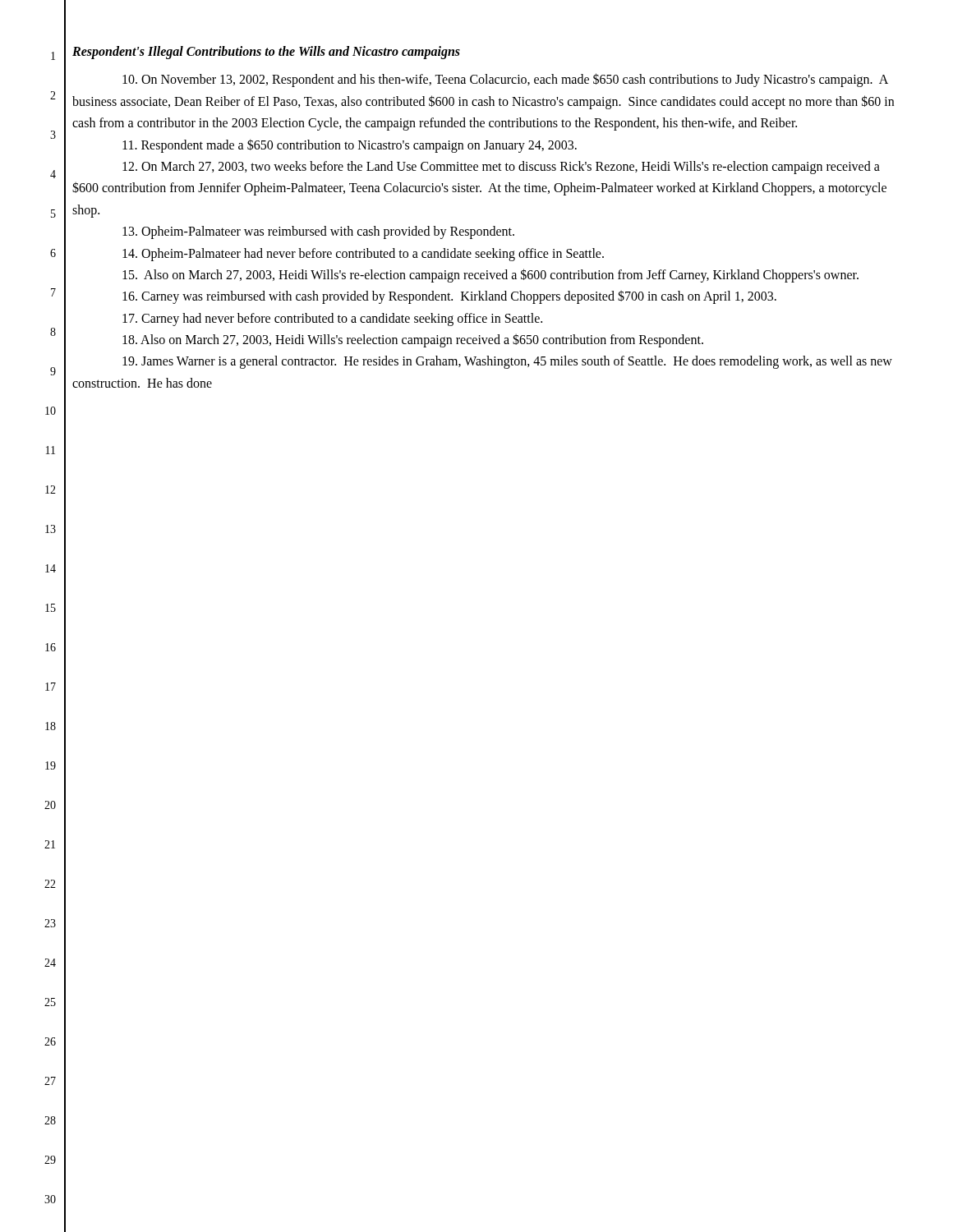Navigate to the block starting "Carney was reimbursed with cash provided"
This screenshot has height=1232, width=953.
tap(488, 297)
